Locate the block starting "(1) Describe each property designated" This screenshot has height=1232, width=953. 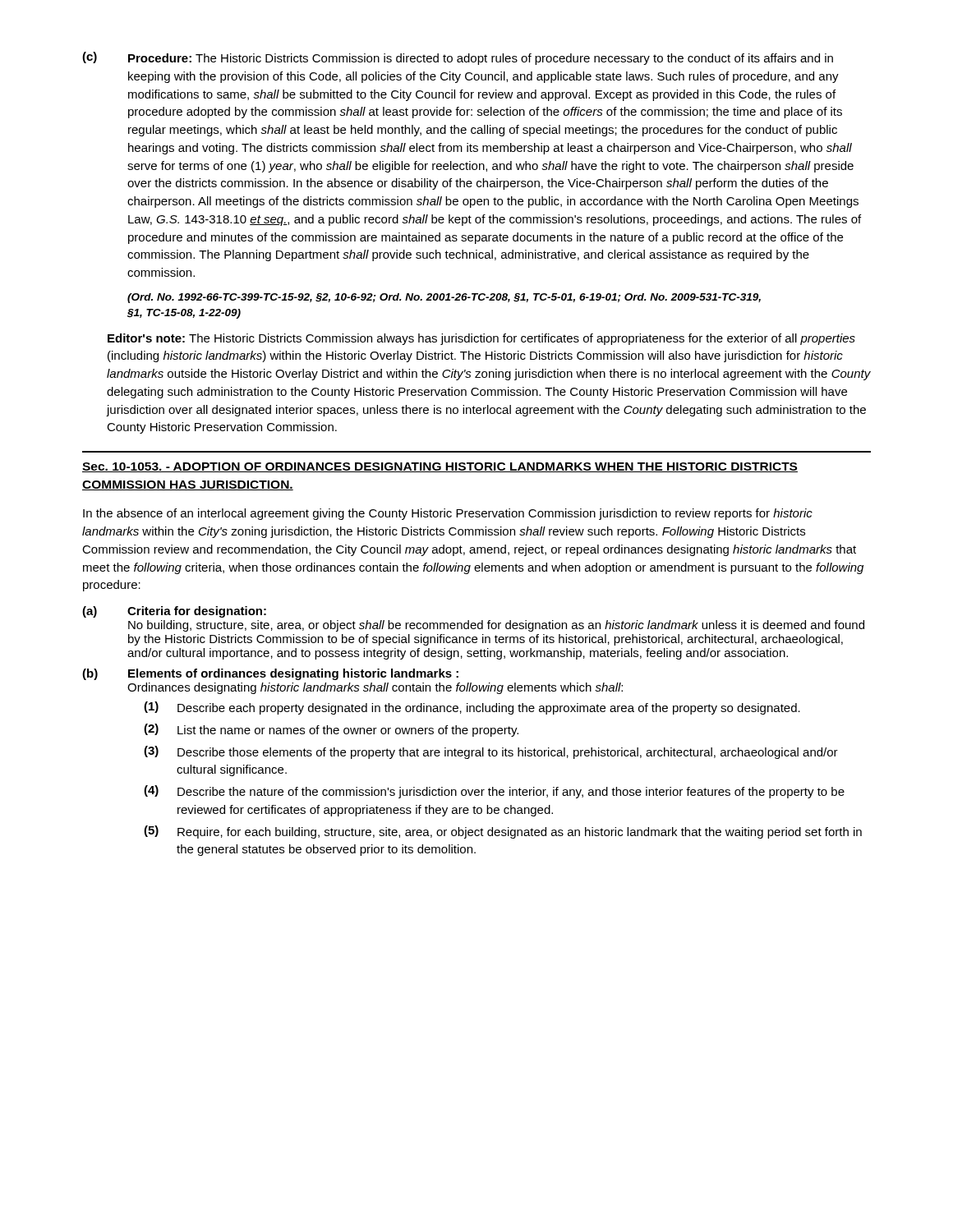click(x=507, y=708)
